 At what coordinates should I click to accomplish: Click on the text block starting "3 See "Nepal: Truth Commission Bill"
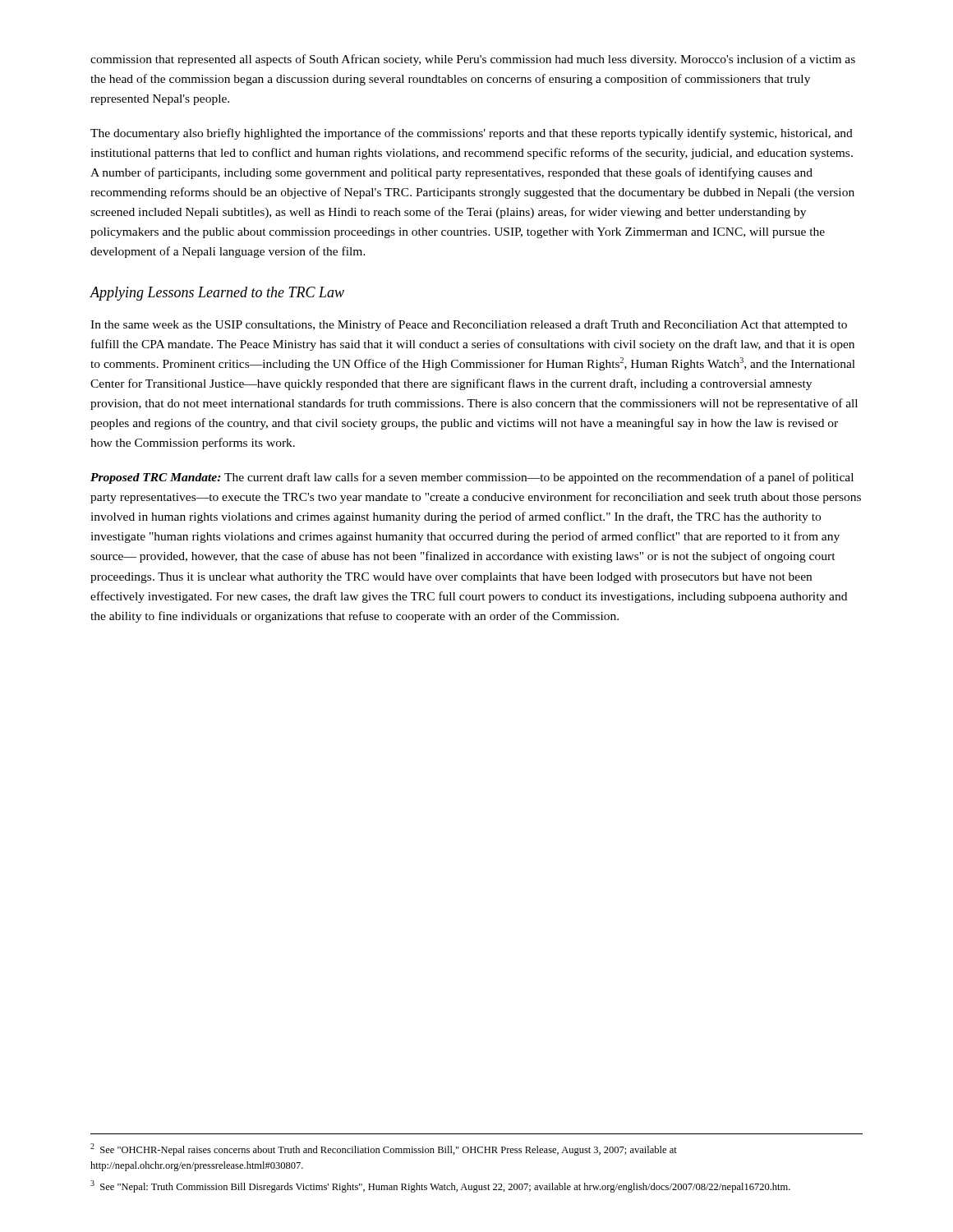pyautogui.click(x=440, y=1185)
